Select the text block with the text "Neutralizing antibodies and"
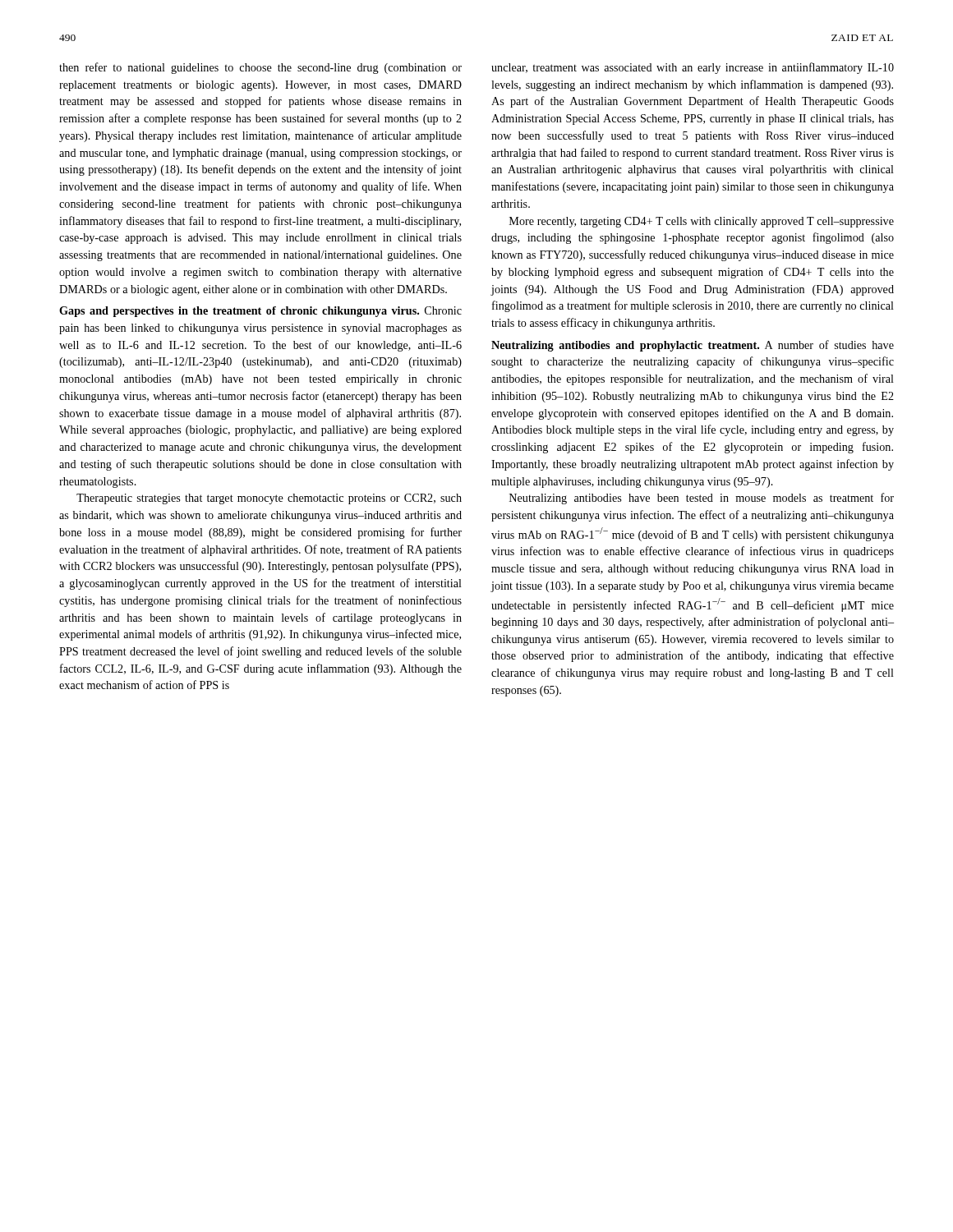 [693, 413]
